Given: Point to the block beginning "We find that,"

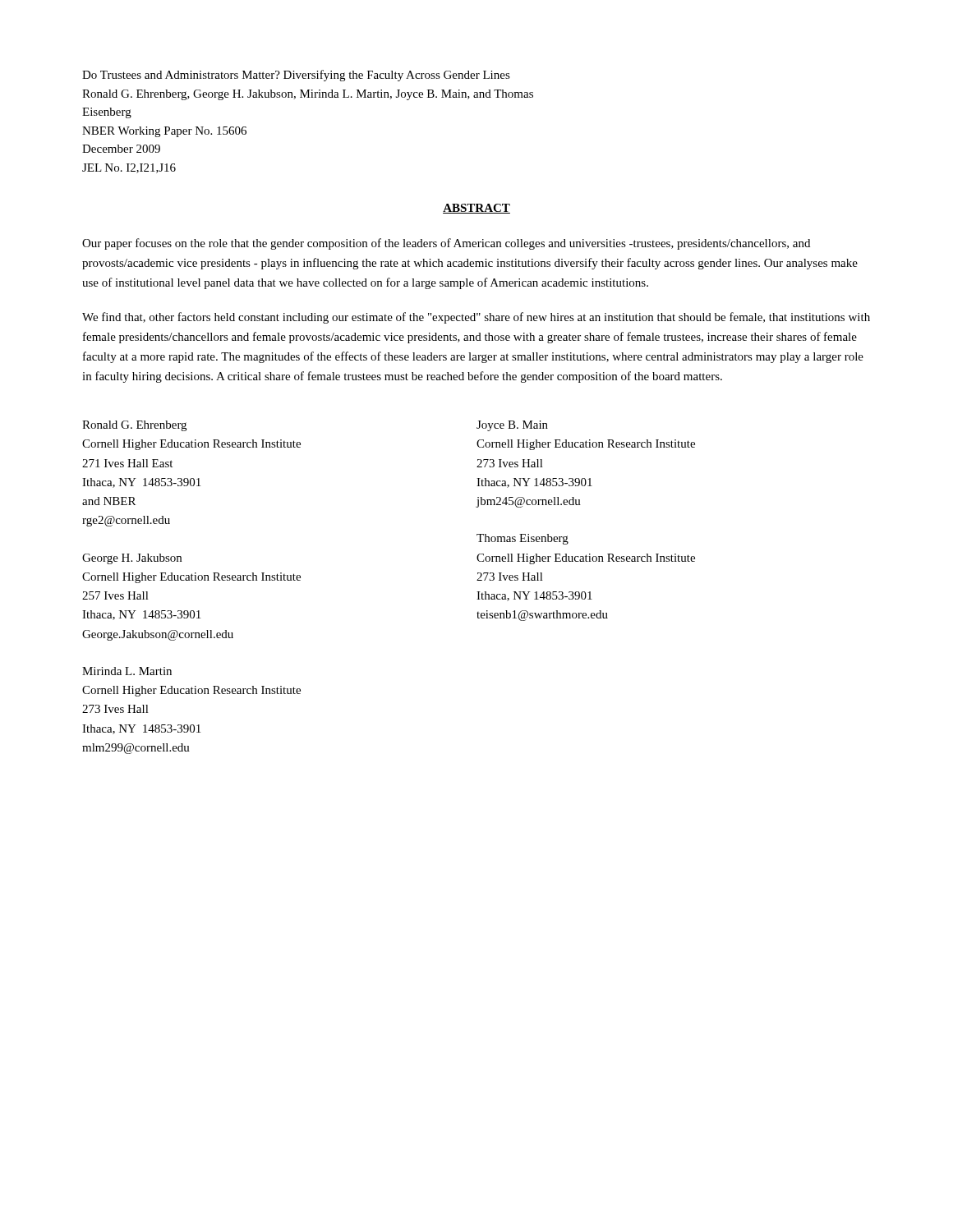Looking at the screenshot, I should coord(476,347).
